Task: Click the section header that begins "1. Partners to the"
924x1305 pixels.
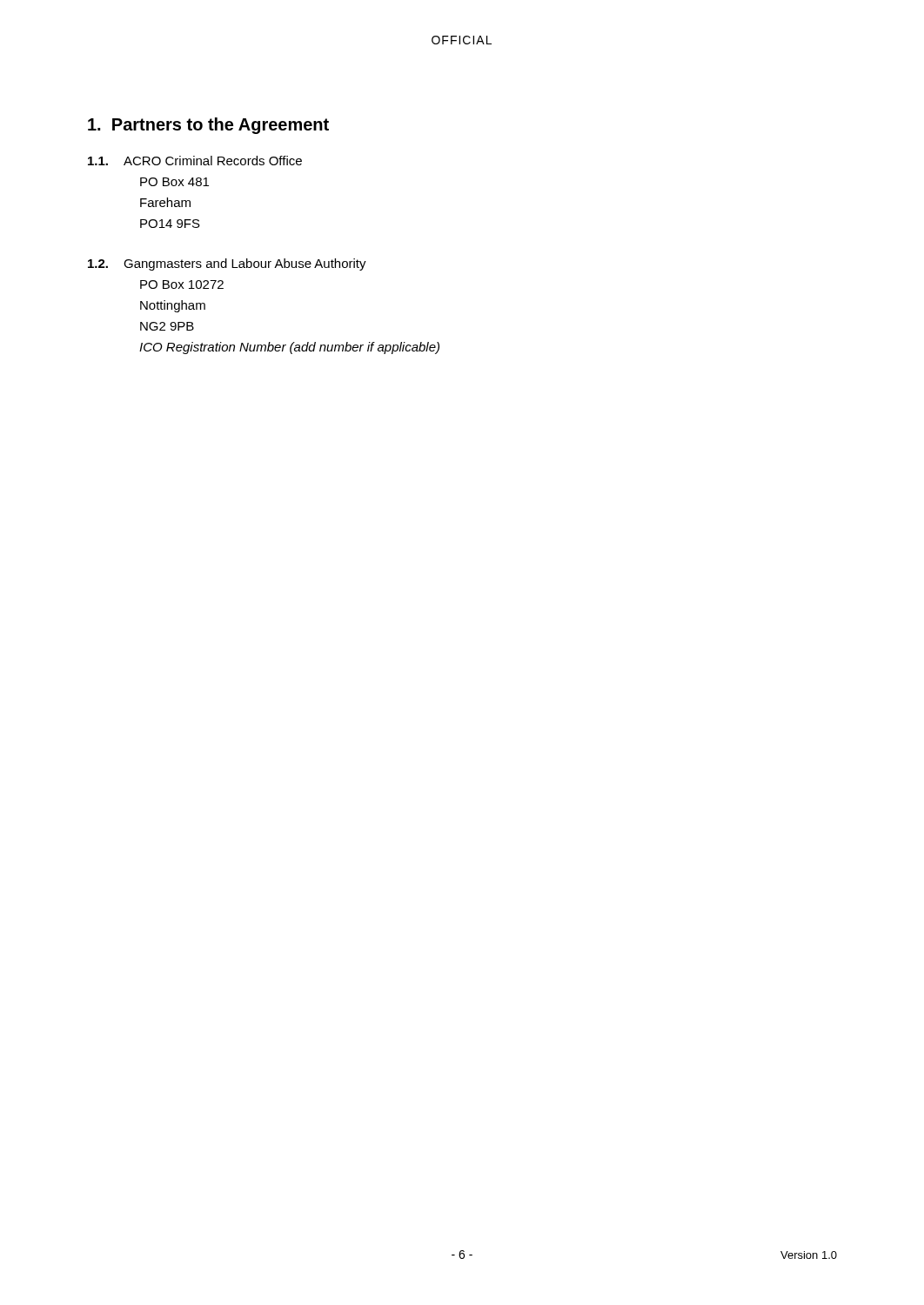Action: point(208,124)
